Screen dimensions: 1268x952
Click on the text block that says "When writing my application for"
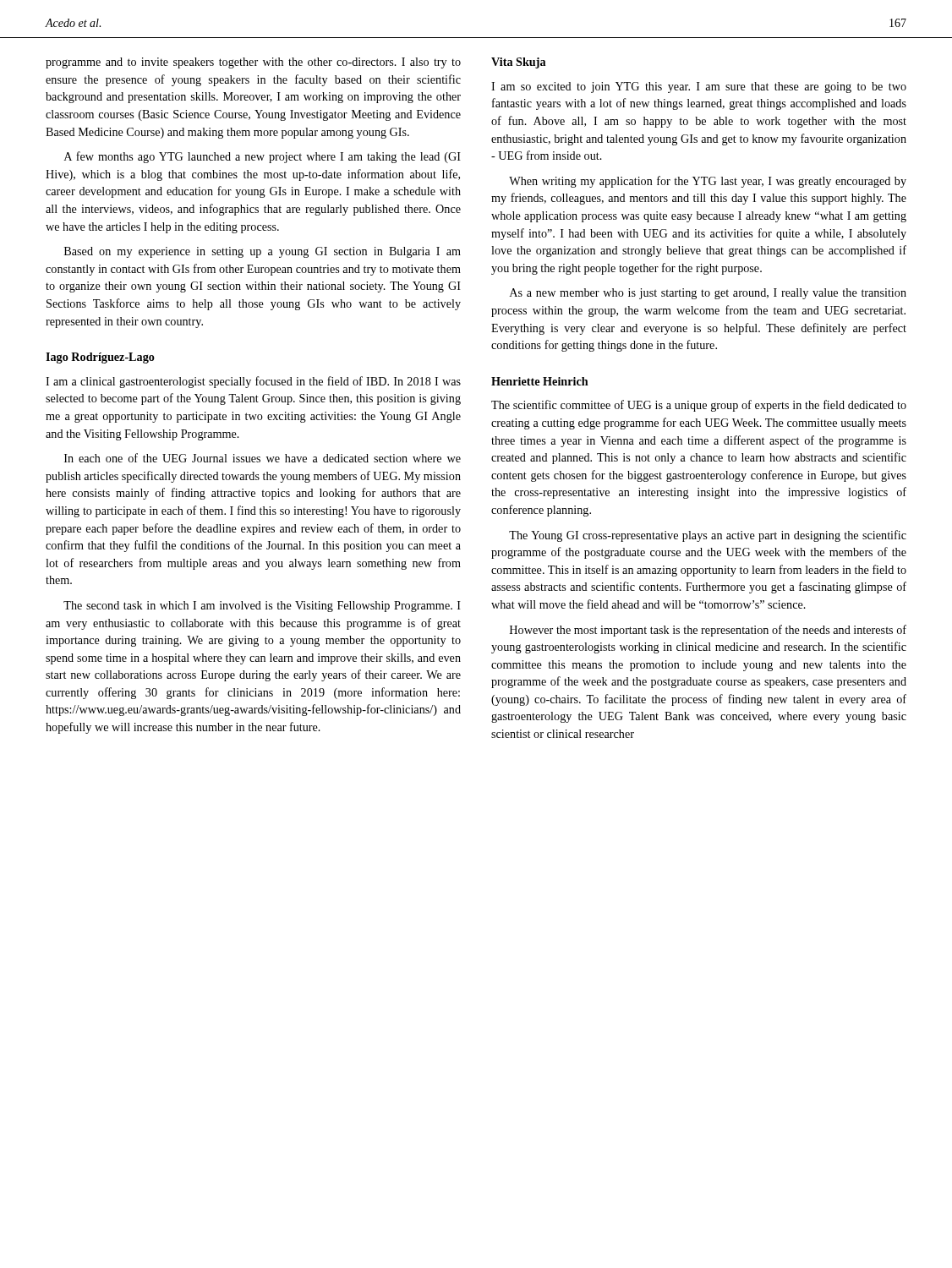pyautogui.click(x=699, y=225)
